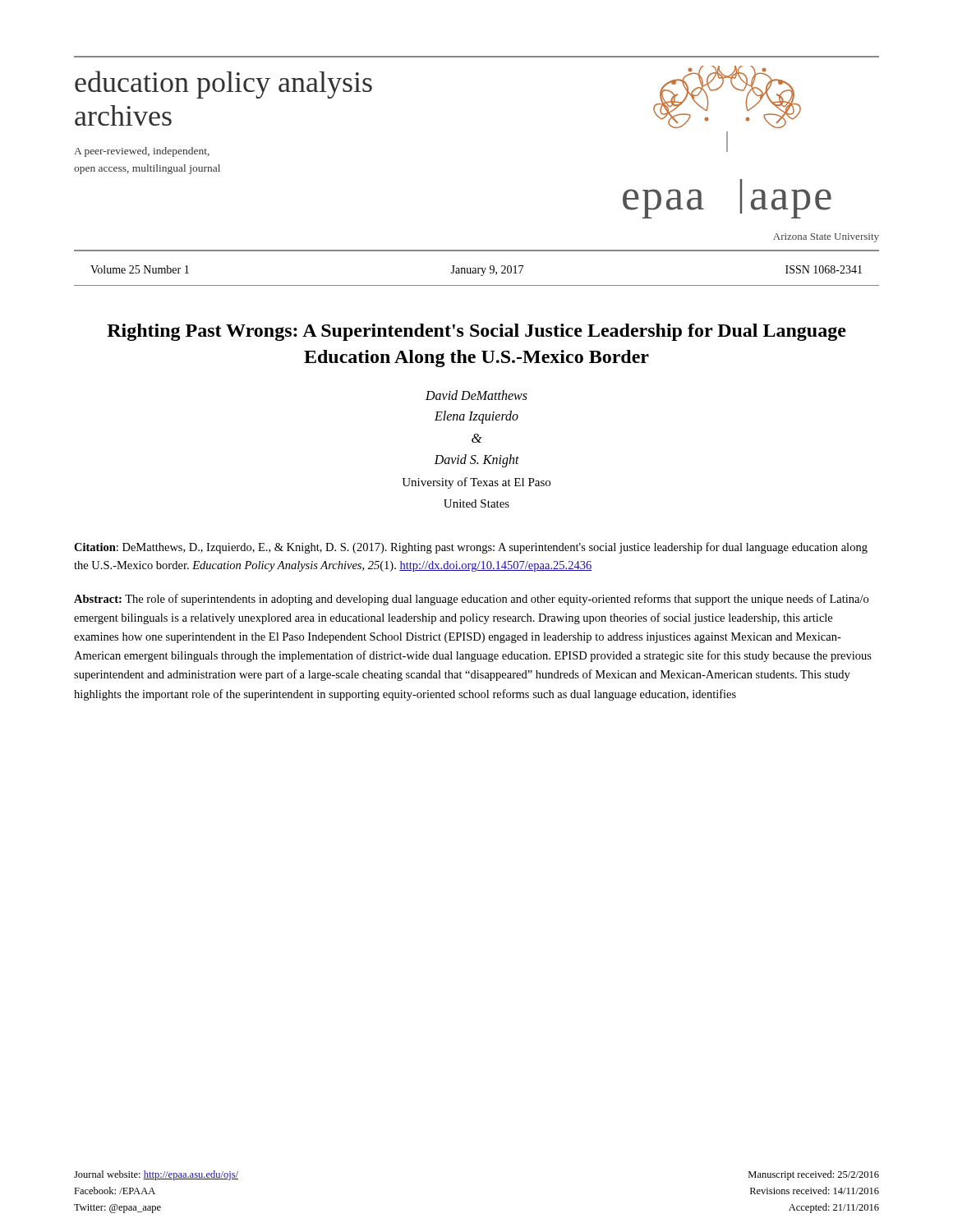
Task: Find the title on this page that starts "Righting Past Wrongs: A Superintendent's Social Justice Leadership"
Action: [x=476, y=343]
